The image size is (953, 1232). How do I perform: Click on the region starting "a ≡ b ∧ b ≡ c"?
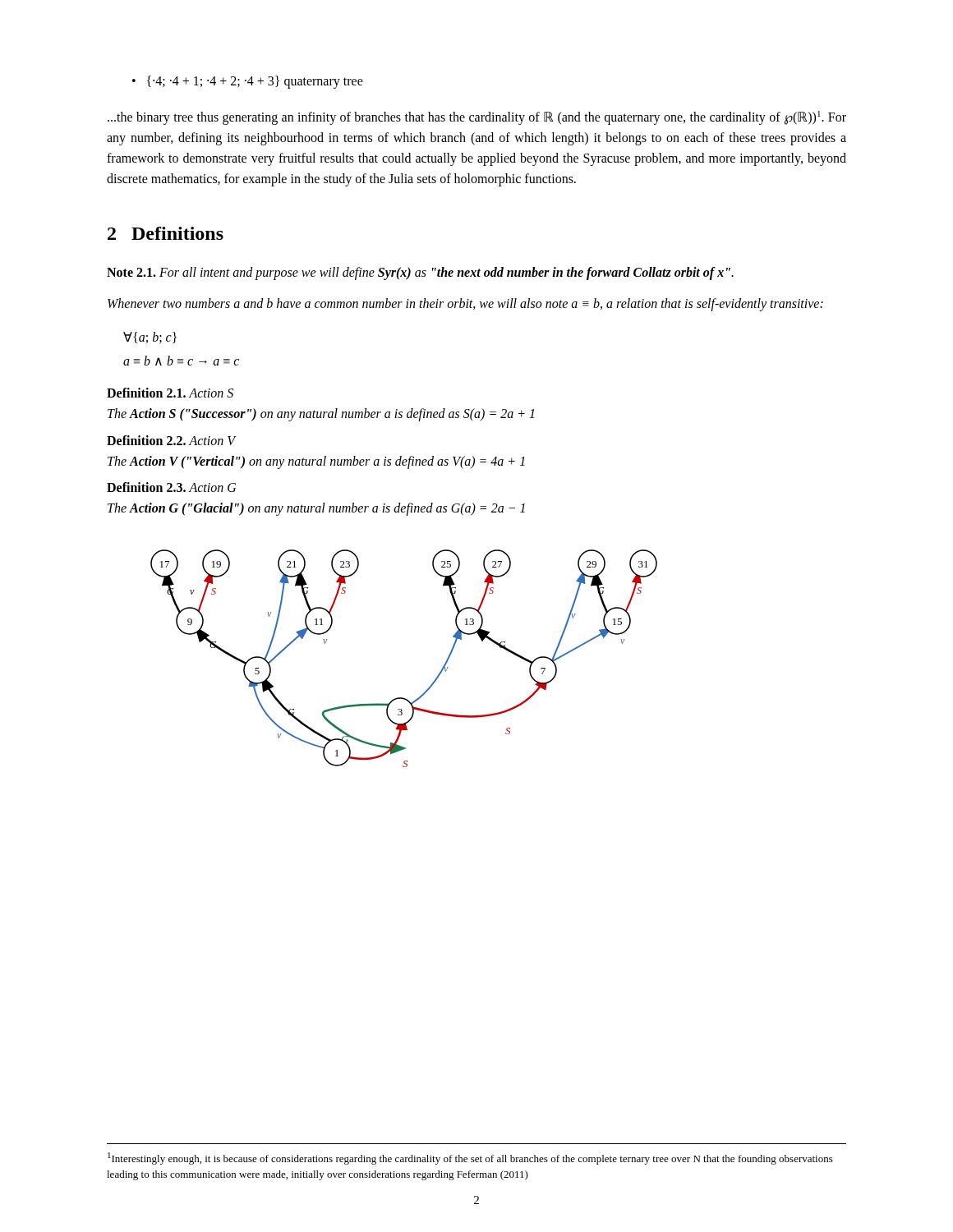(x=181, y=361)
